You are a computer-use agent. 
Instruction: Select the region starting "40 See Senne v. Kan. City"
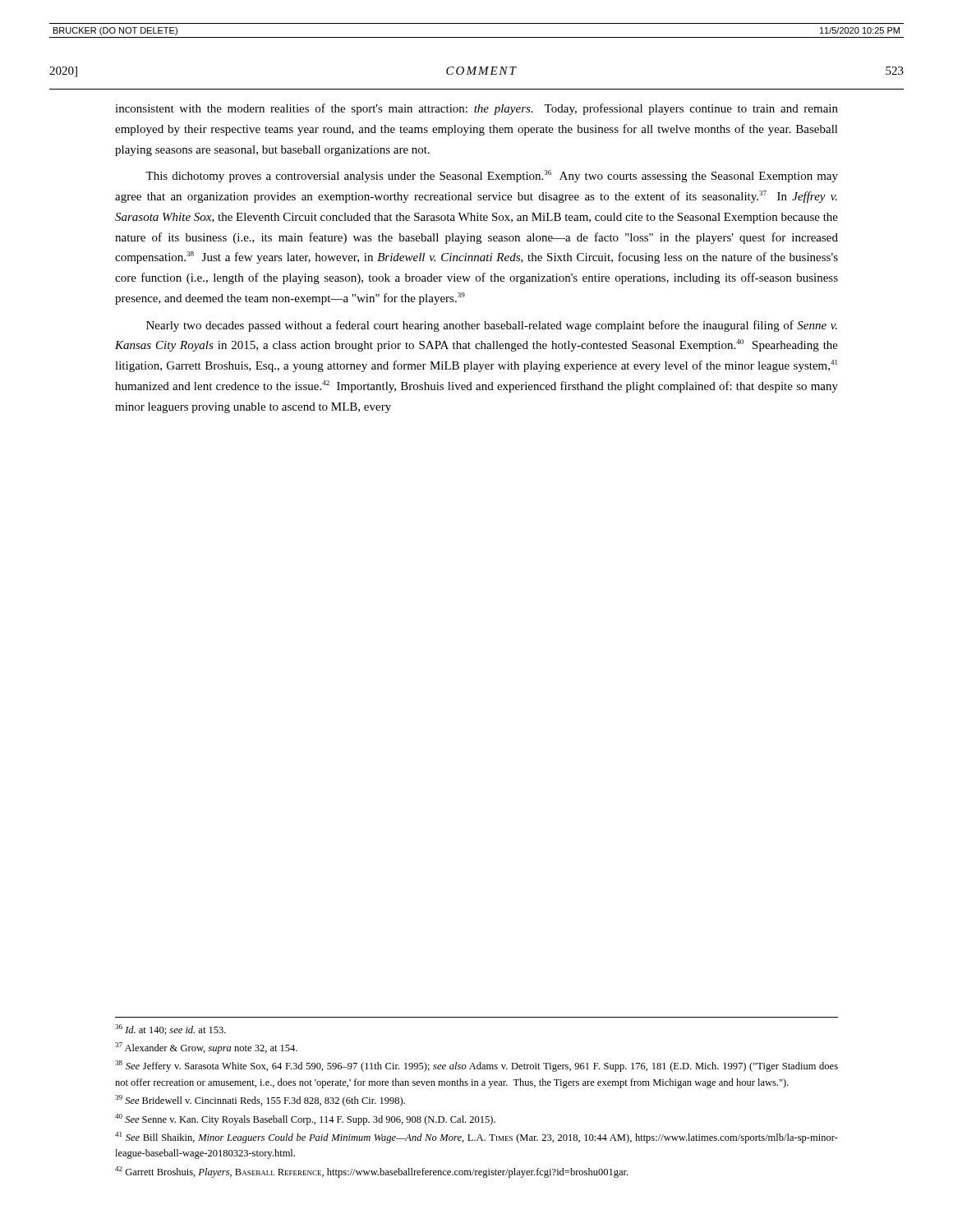(x=476, y=1120)
